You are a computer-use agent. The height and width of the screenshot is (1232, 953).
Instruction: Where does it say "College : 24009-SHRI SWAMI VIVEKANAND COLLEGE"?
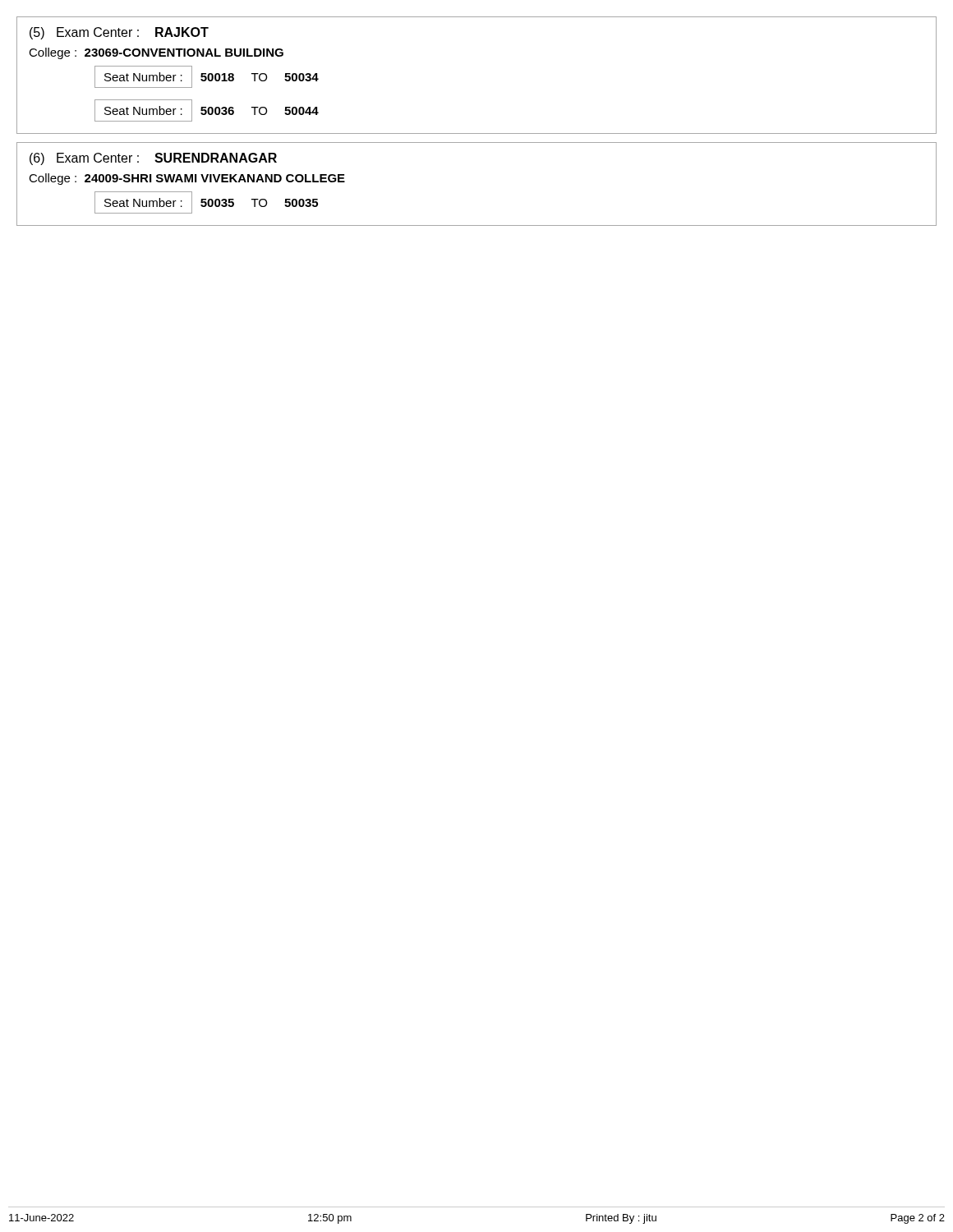(187, 178)
